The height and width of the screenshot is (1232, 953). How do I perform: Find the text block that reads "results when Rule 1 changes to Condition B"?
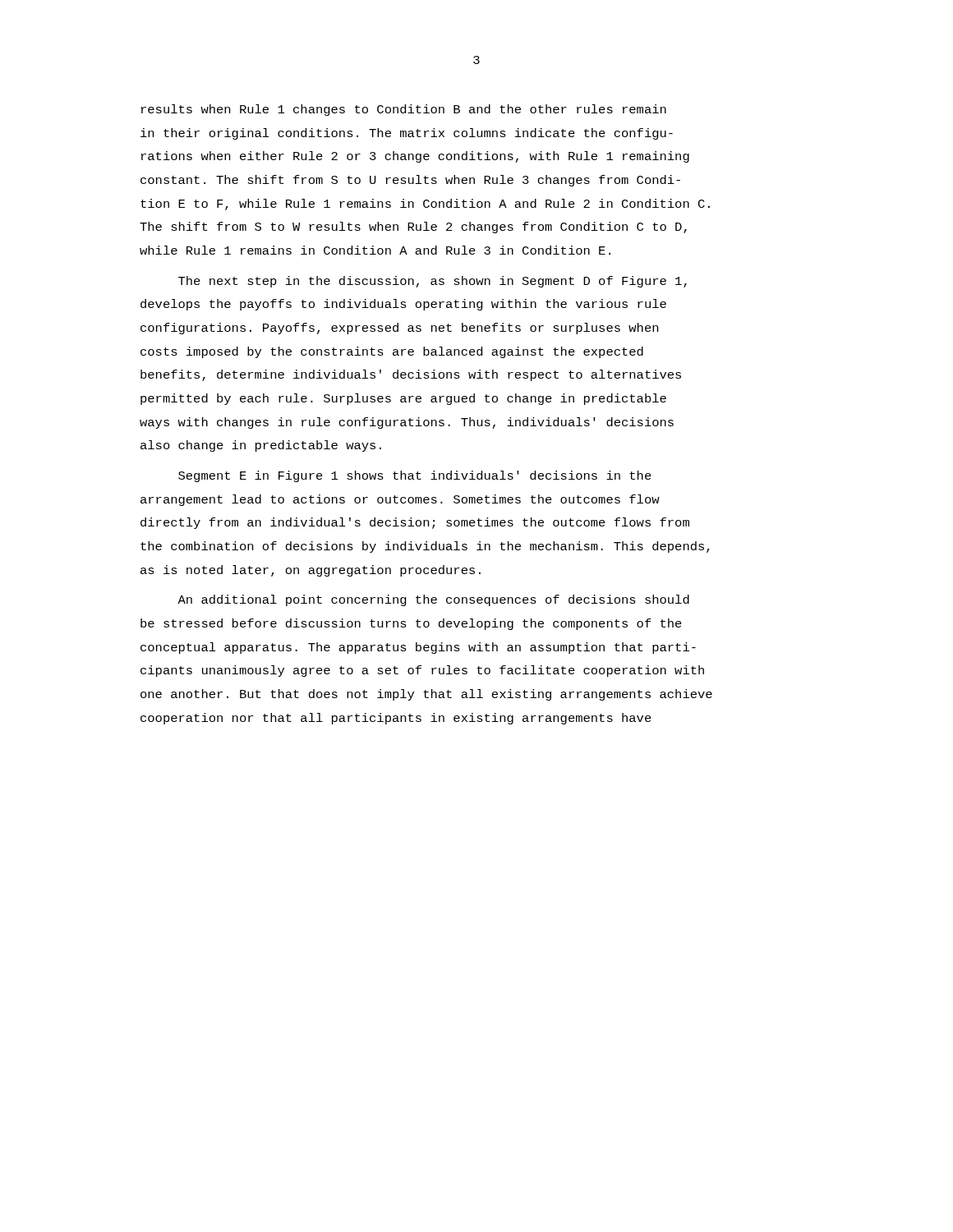point(476,181)
